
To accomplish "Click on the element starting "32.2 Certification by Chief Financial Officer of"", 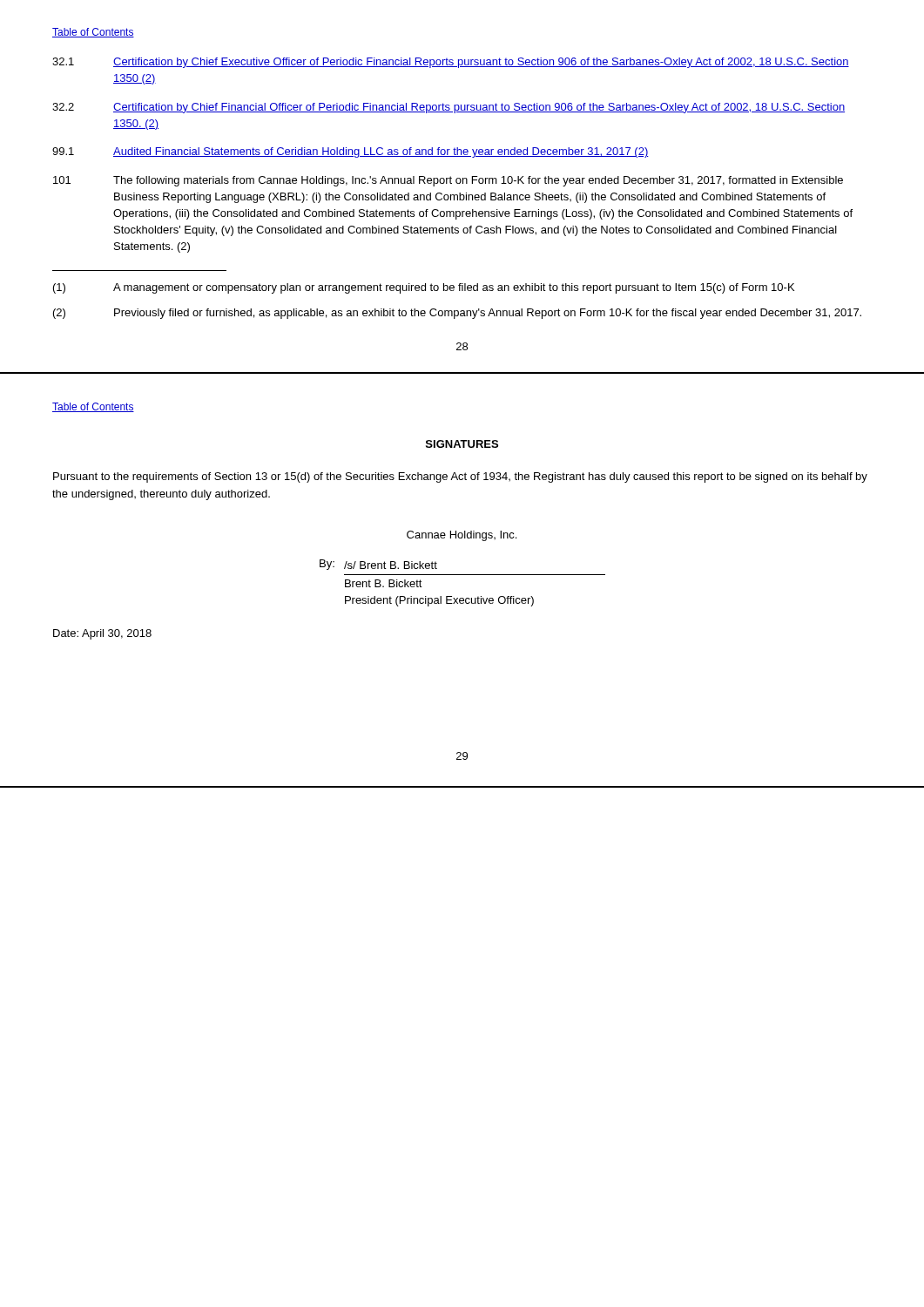I will 462,115.
